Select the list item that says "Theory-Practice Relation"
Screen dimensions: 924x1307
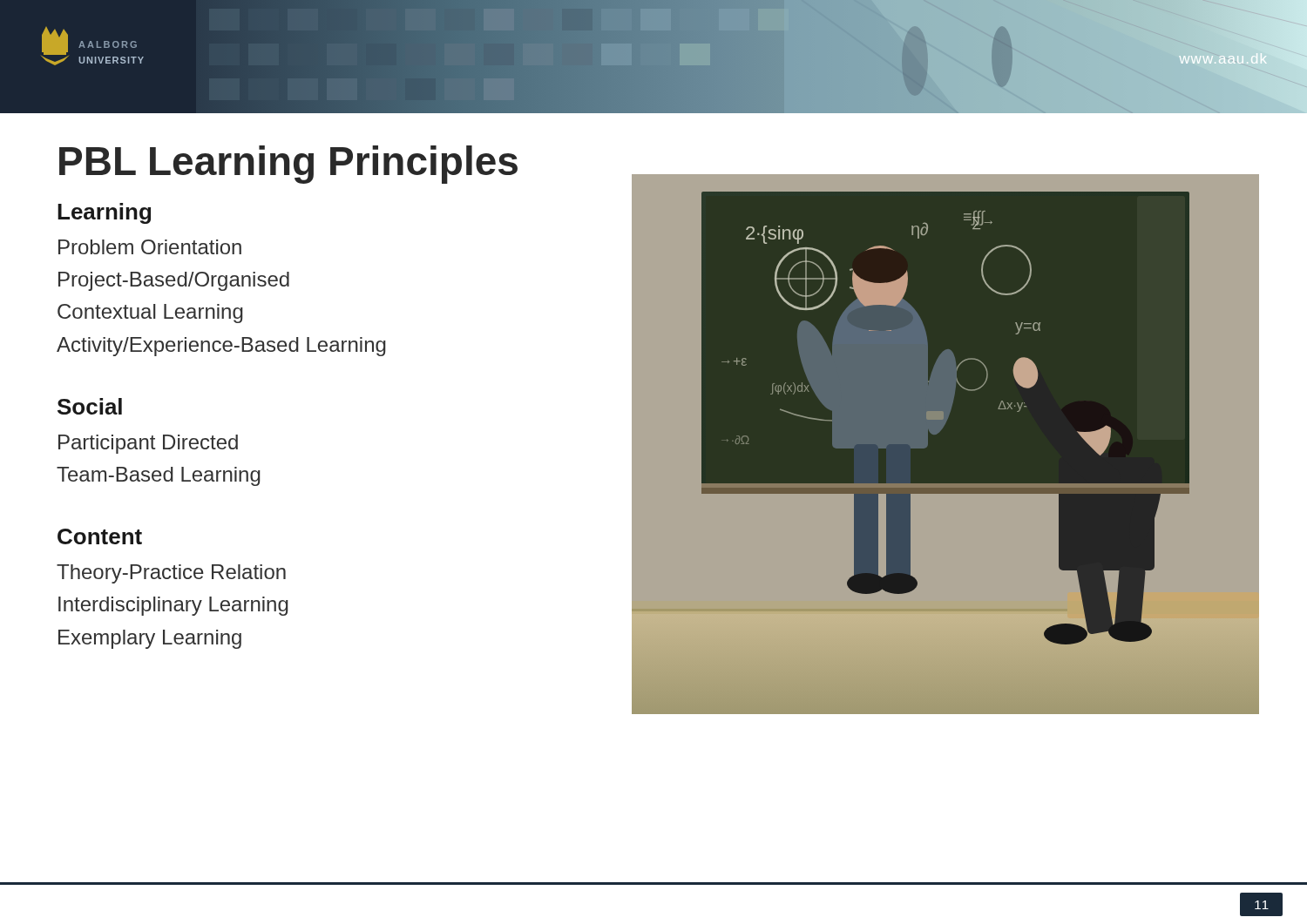[172, 572]
